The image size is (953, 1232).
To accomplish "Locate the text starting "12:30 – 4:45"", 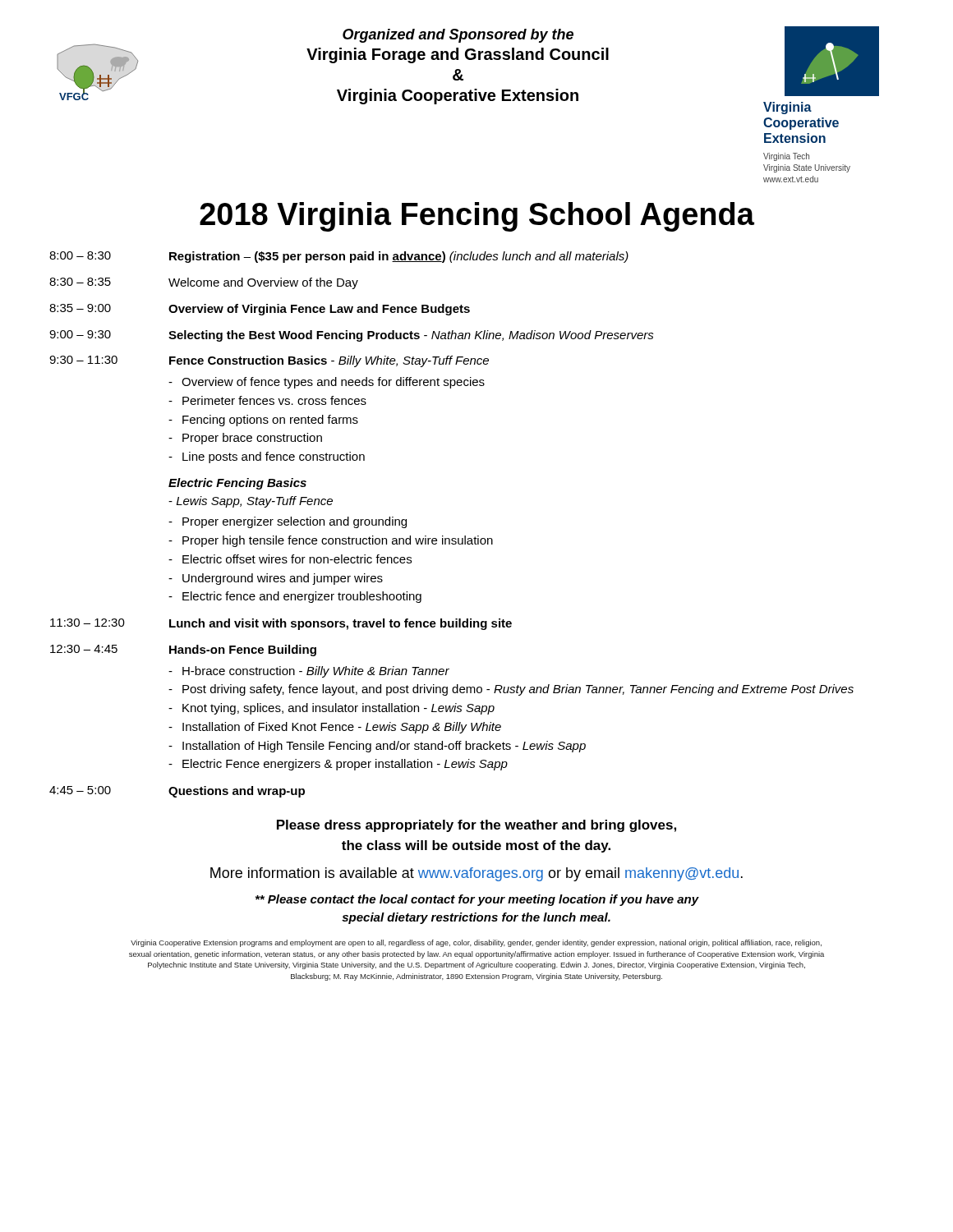I will pyautogui.click(x=476, y=707).
